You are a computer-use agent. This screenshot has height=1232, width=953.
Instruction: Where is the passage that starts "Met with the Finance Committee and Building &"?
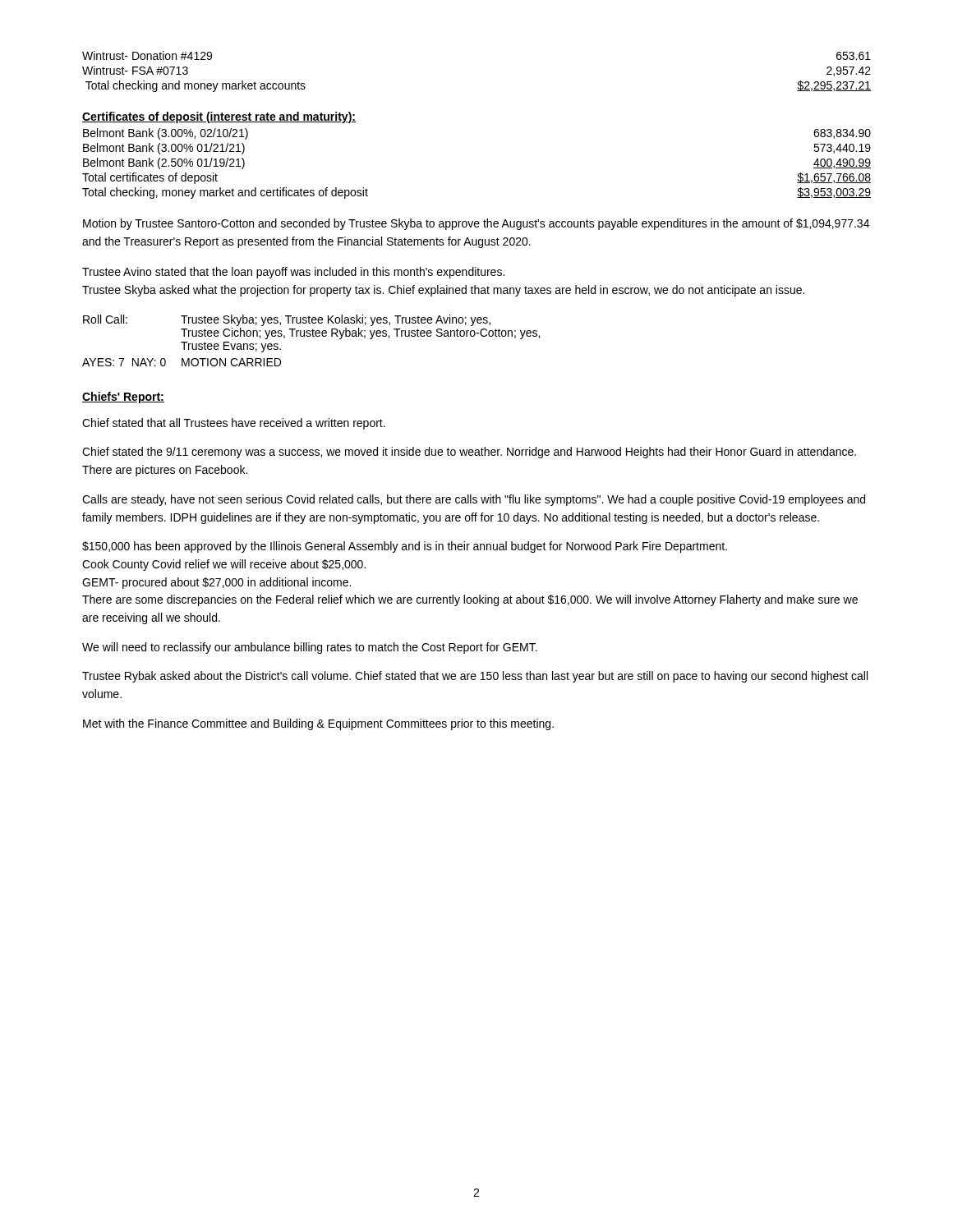318,723
